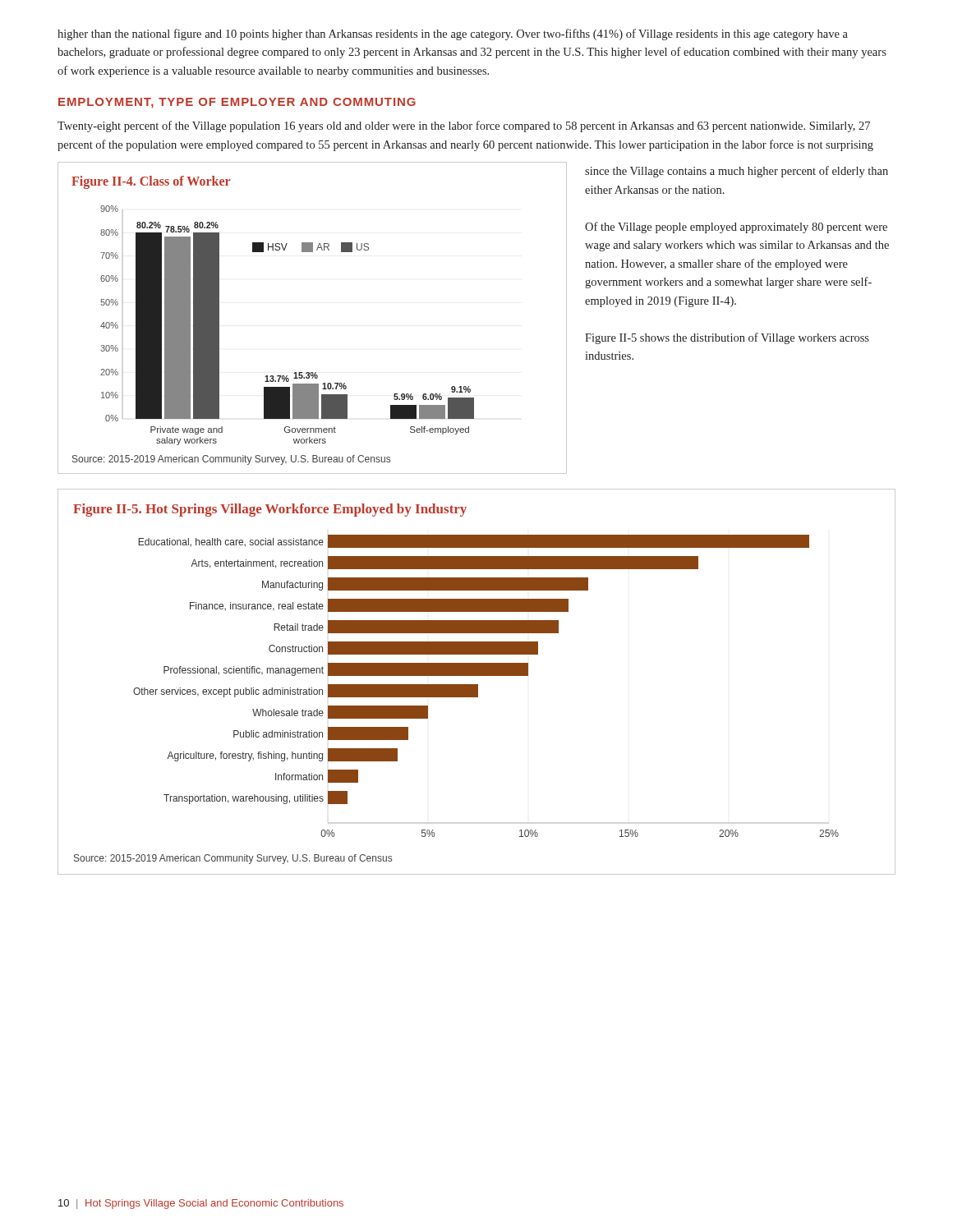The image size is (953, 1232).
Task: Locate the grouped bar chart
Action: [x=312, y=318]
